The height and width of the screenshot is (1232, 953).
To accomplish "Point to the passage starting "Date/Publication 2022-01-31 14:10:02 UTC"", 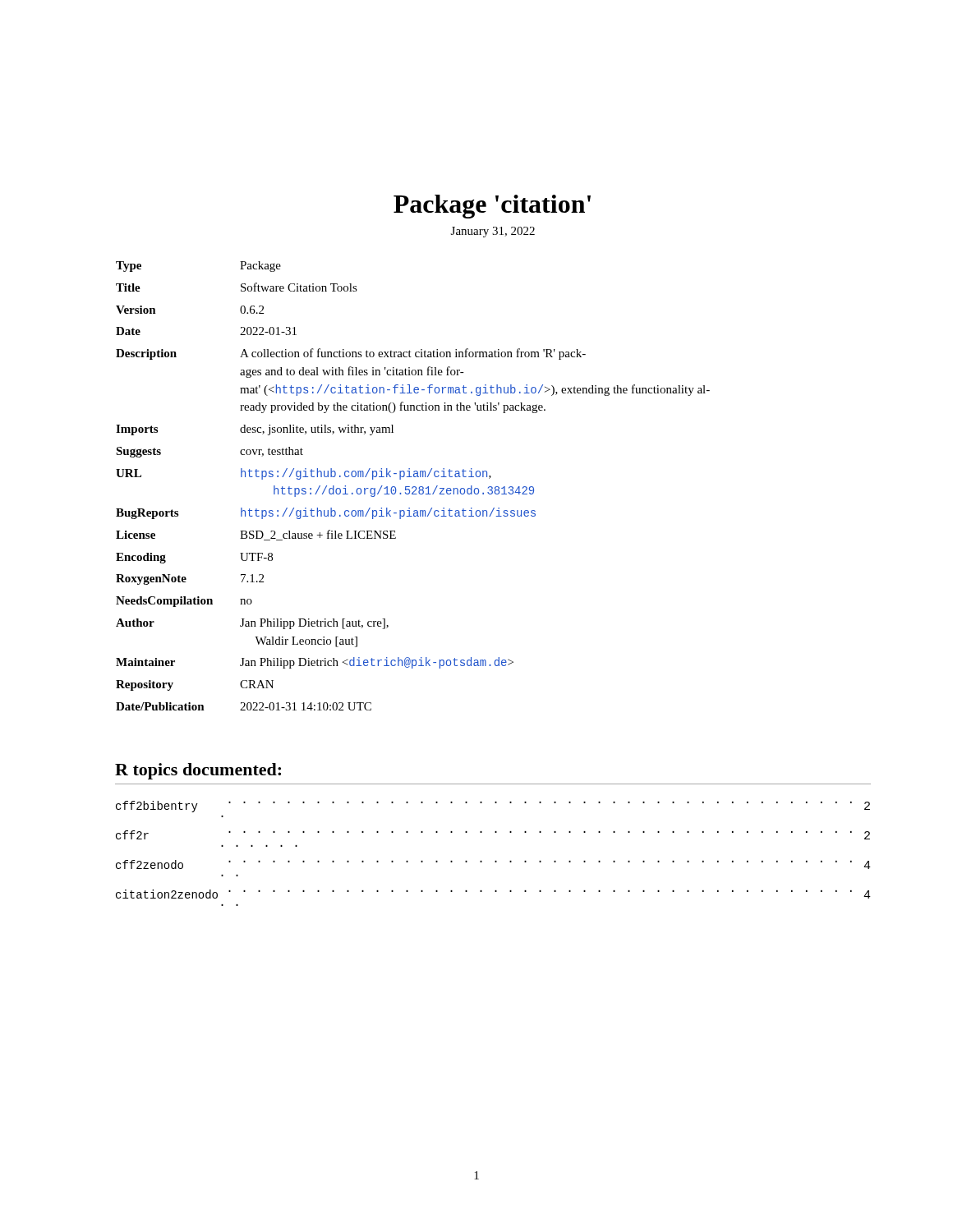I will 244,706.
